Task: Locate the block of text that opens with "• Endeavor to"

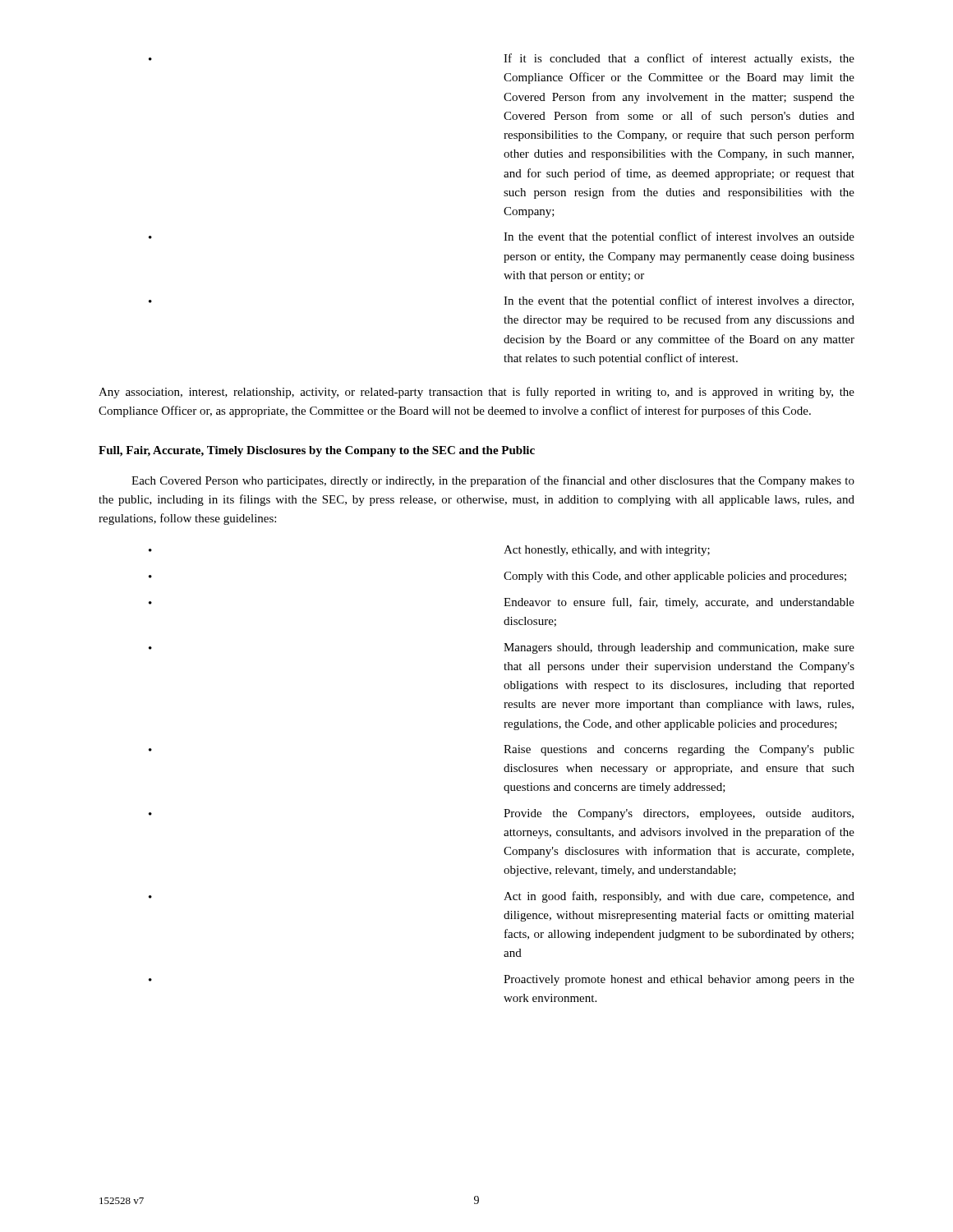Action: 501,612
